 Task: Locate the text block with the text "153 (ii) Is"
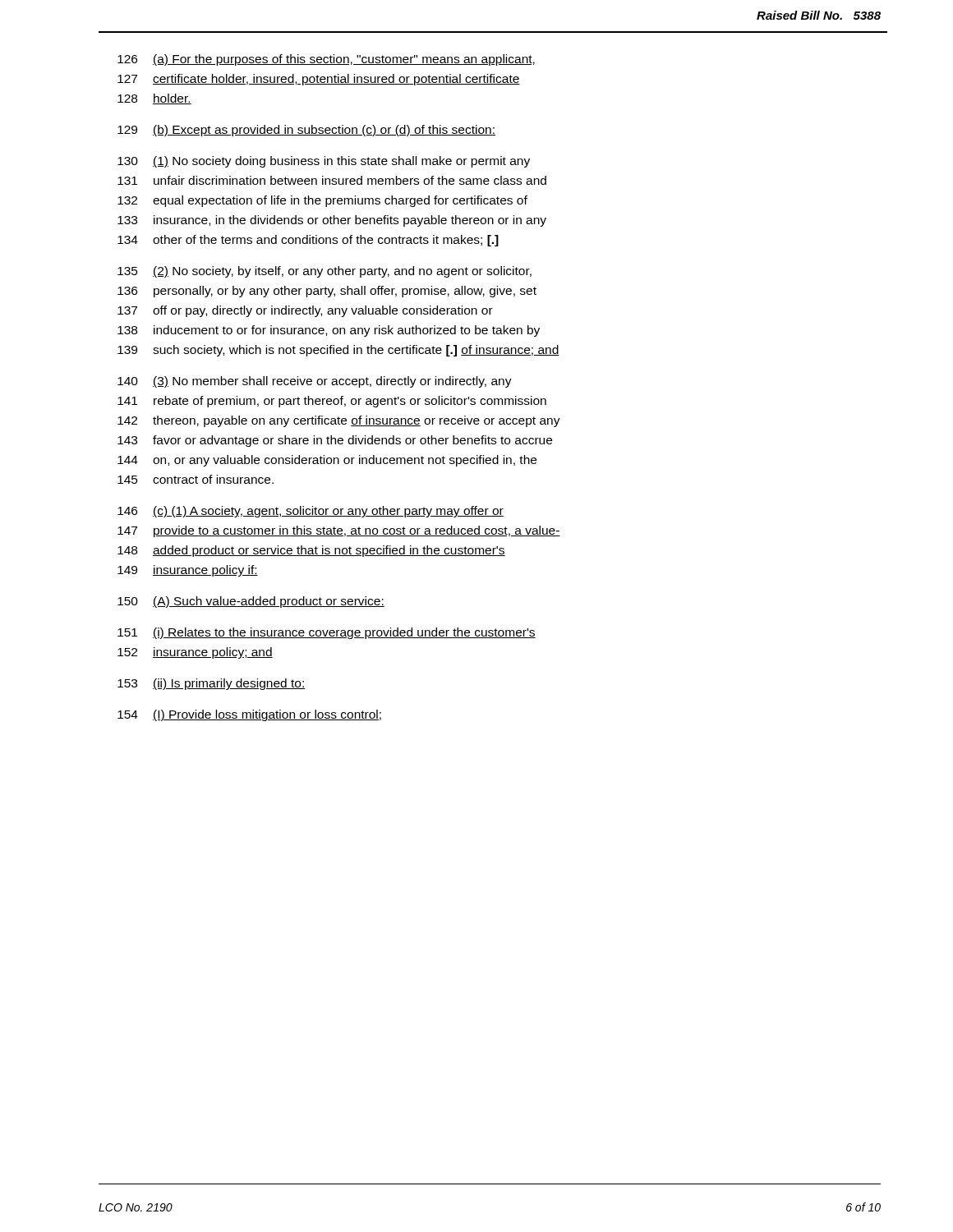pyautogui.click(x=212, y=684)
